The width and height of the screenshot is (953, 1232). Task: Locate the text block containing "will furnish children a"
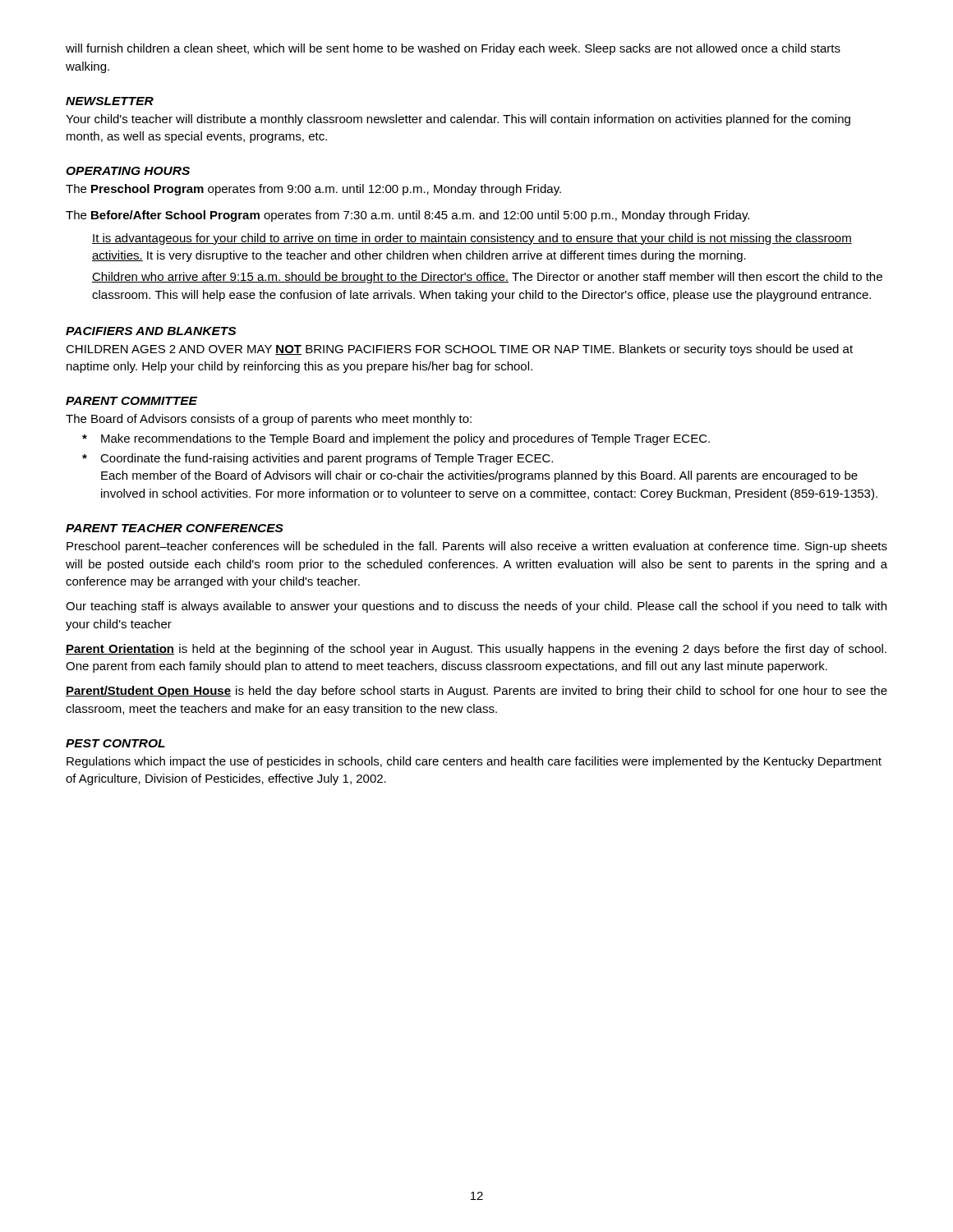pos(453,57)
